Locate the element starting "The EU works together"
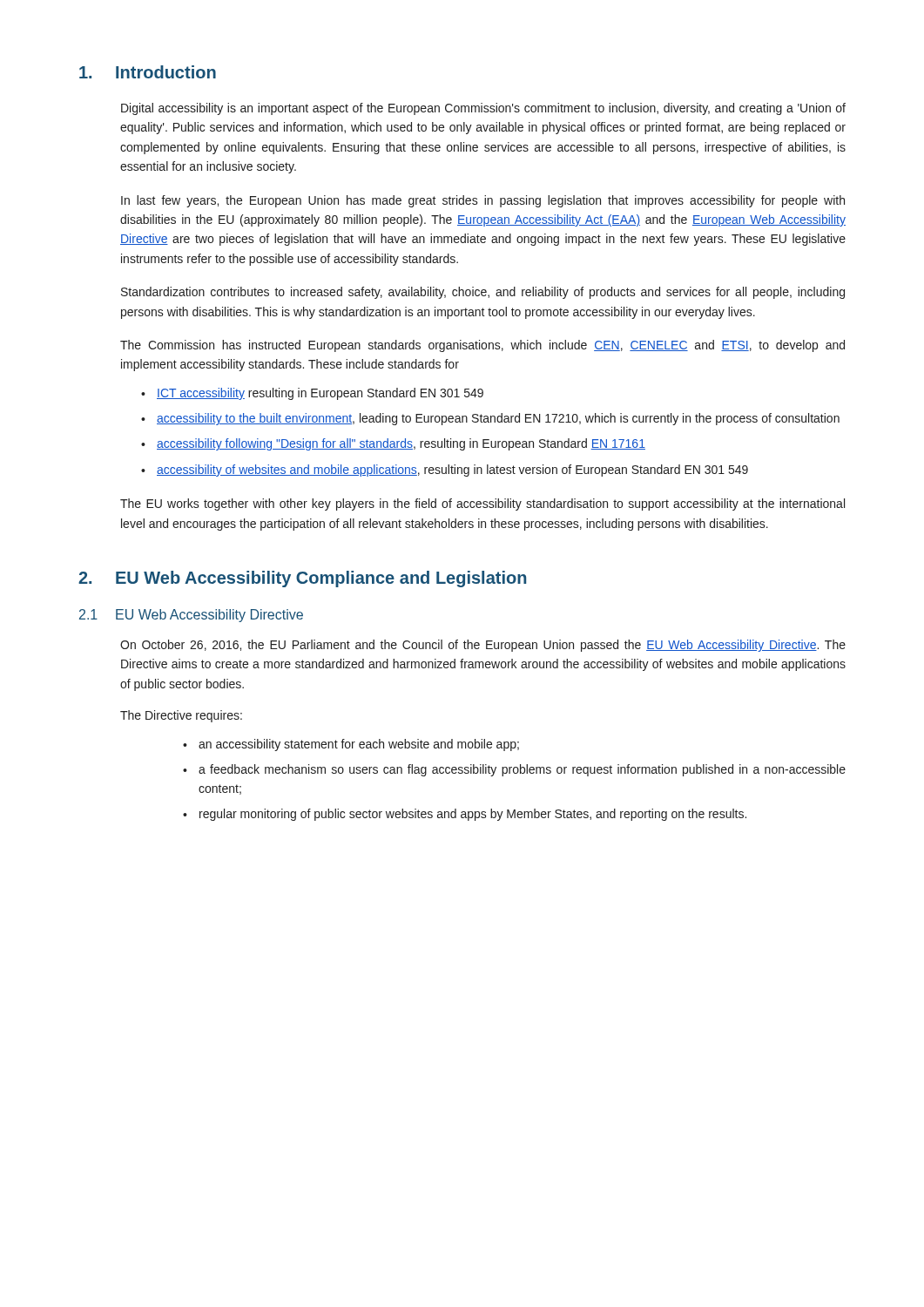The image size is (924, 1307). [483, 514]
